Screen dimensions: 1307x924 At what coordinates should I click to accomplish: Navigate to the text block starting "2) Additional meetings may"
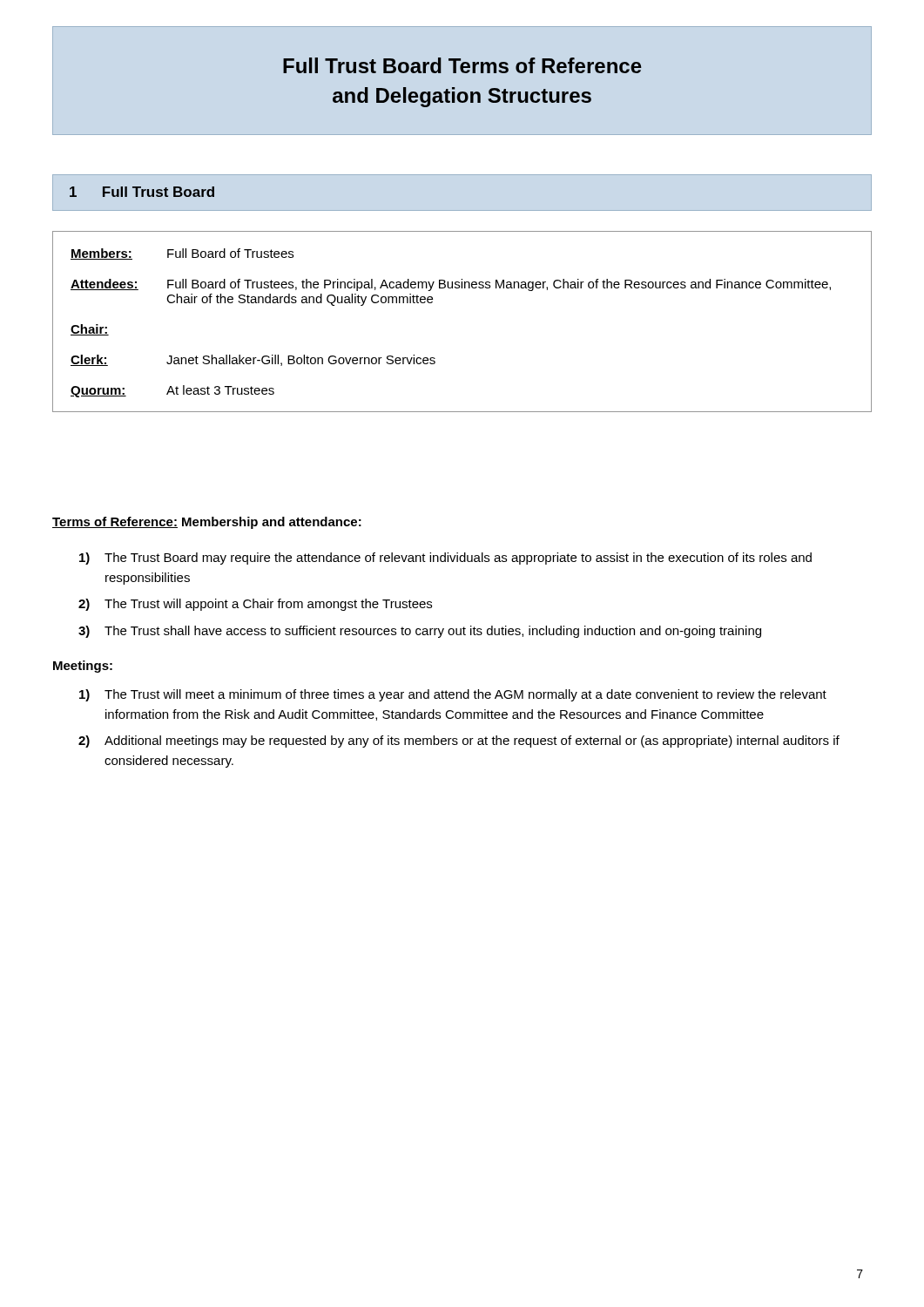[x=475, y=751]
